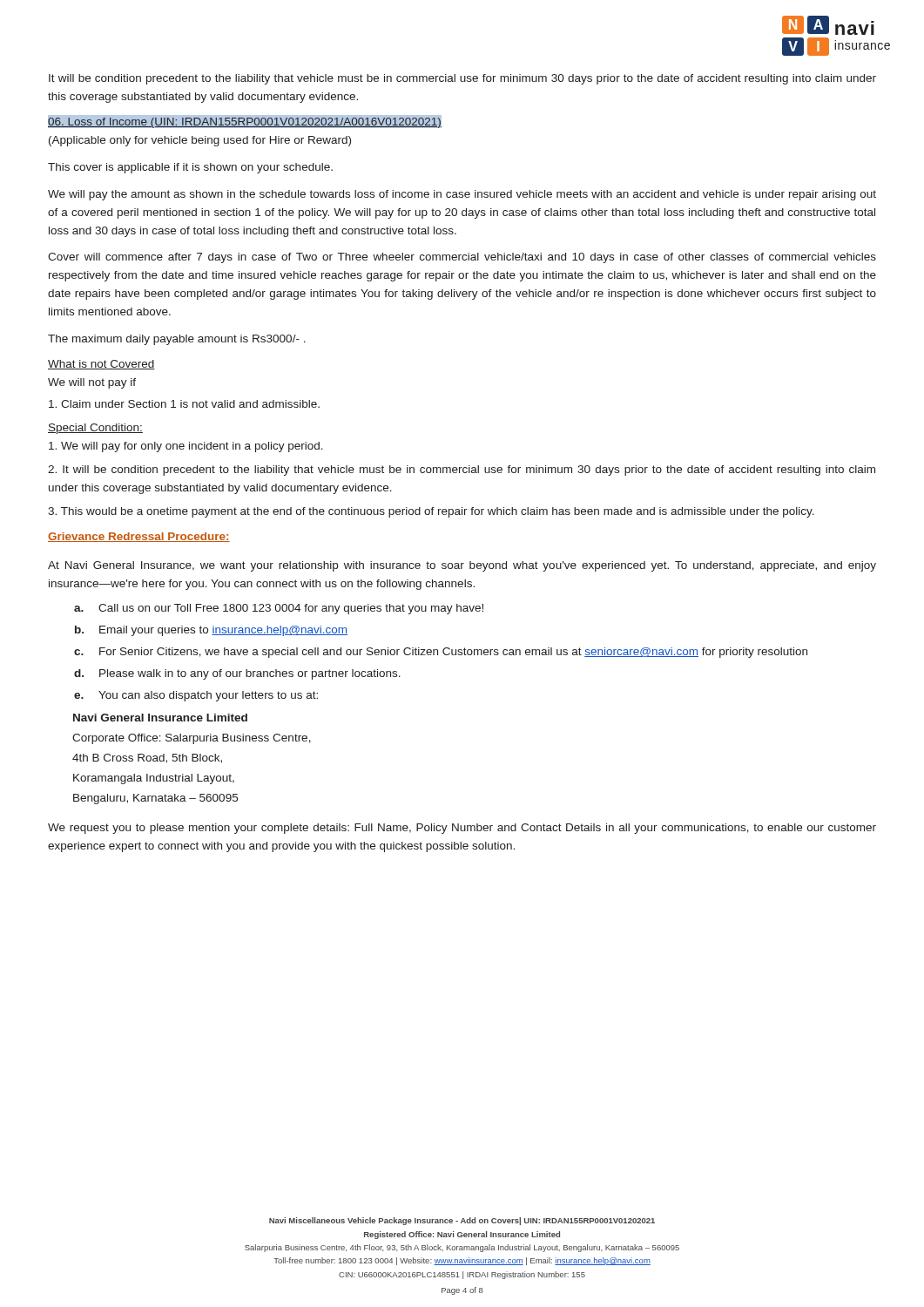Point to the text starting "06. Loss of"
Viewport: 924px width, 1307px height.
pyautogui.click(x=245, y=121)
